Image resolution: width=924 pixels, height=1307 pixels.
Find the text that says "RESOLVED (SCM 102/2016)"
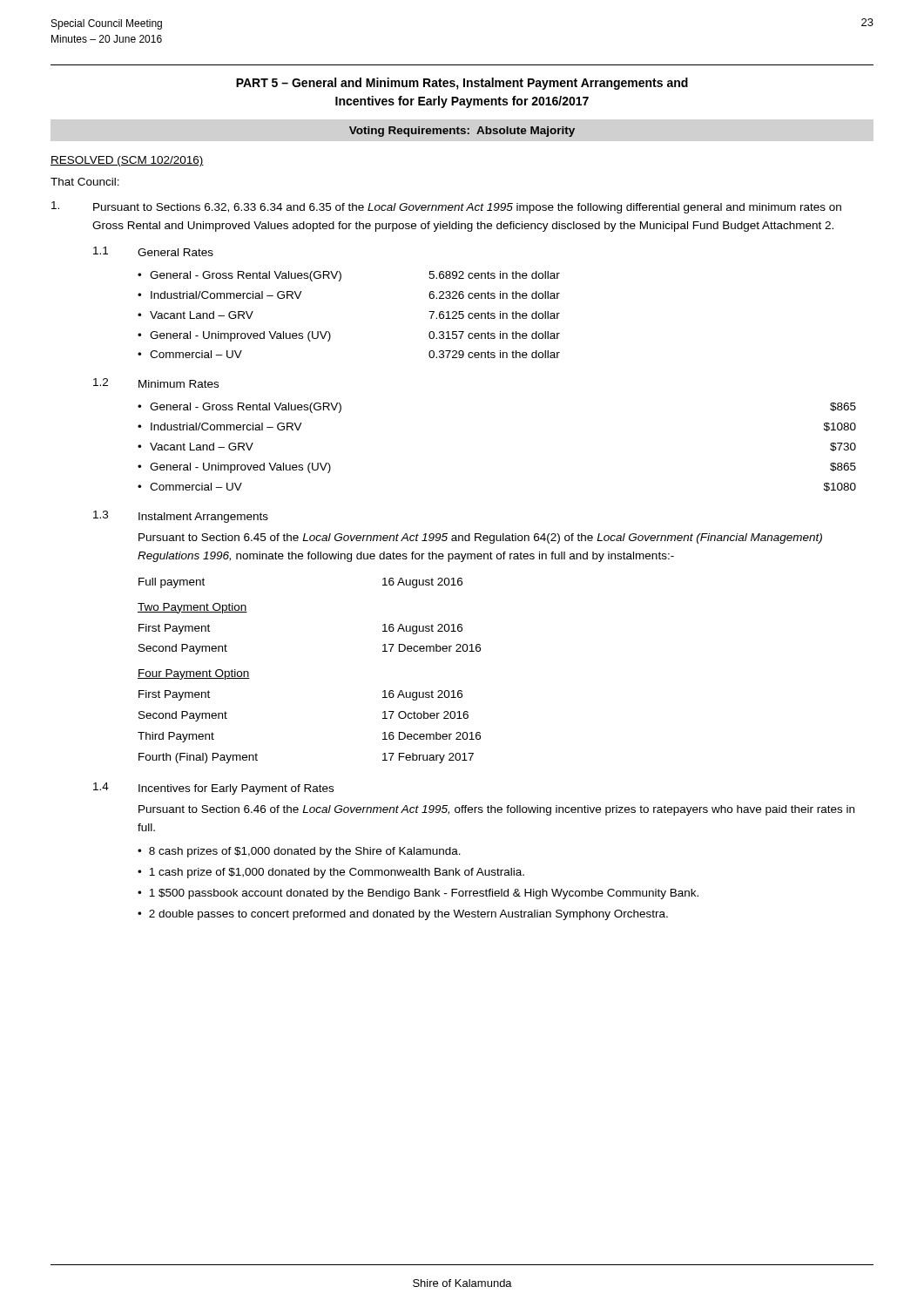point(127,160)
